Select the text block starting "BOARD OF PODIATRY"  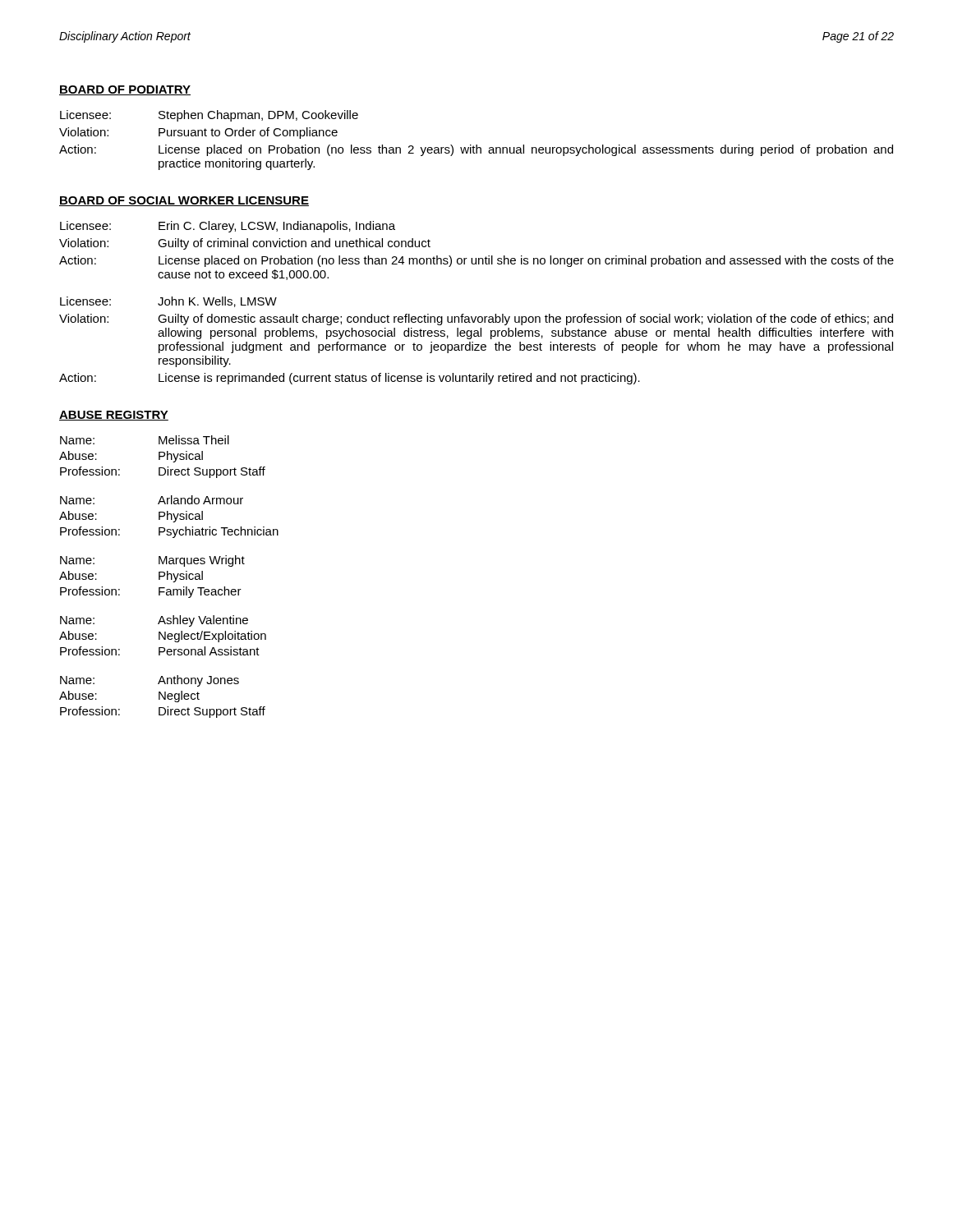click(x=125, y=89)
